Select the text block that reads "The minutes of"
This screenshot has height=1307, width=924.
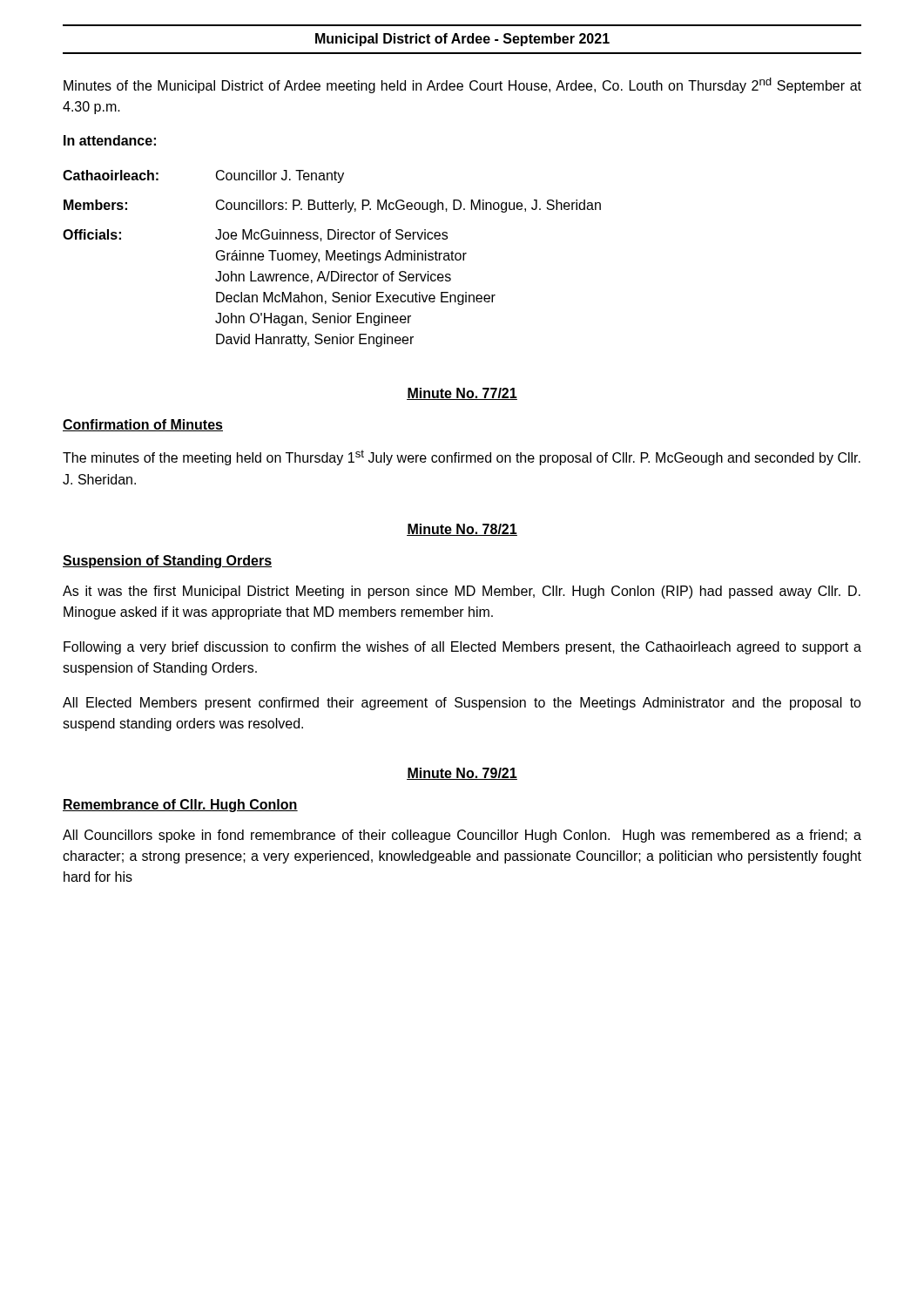(462, 467)
